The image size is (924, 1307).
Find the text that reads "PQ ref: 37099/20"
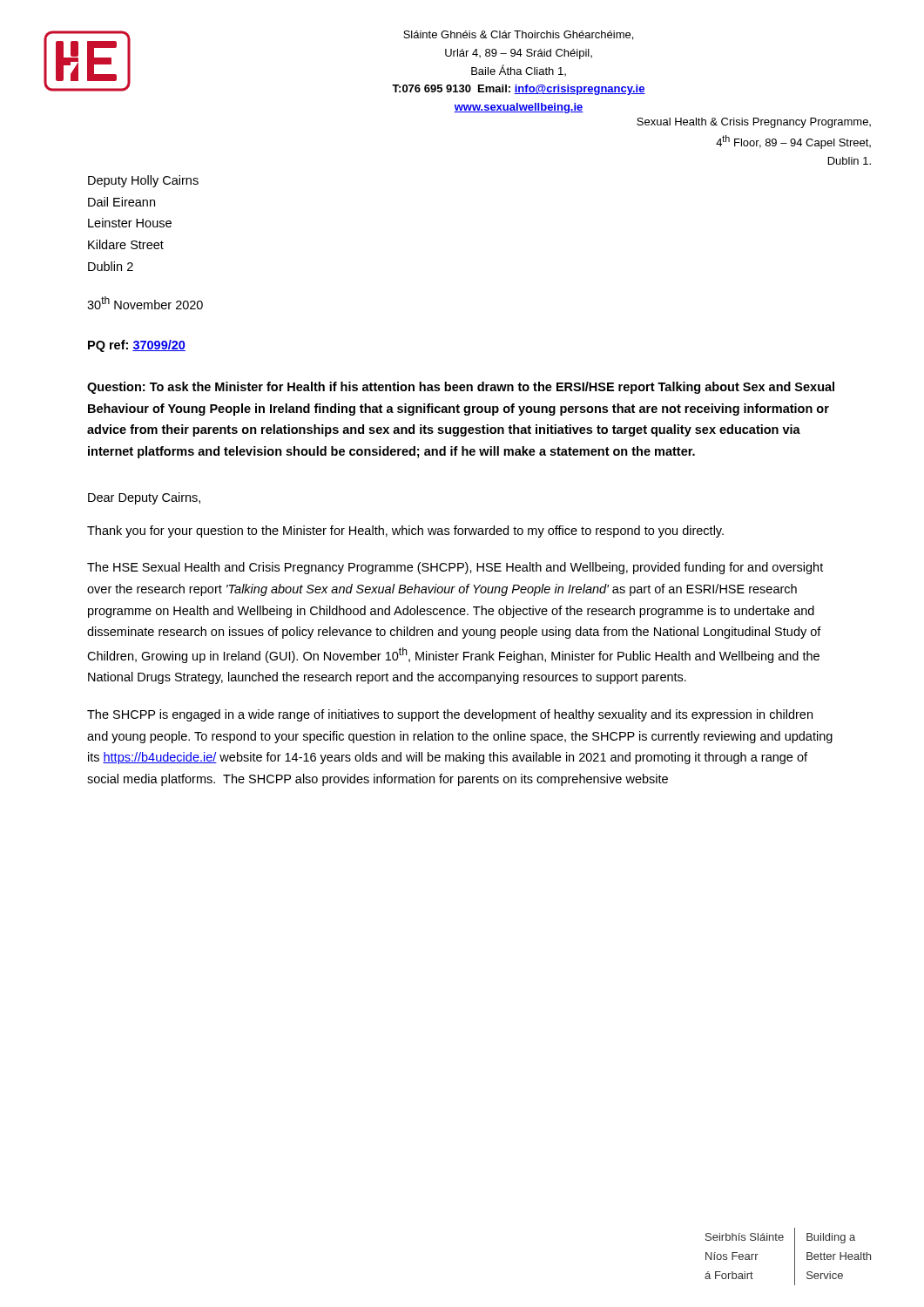[136, 345]
